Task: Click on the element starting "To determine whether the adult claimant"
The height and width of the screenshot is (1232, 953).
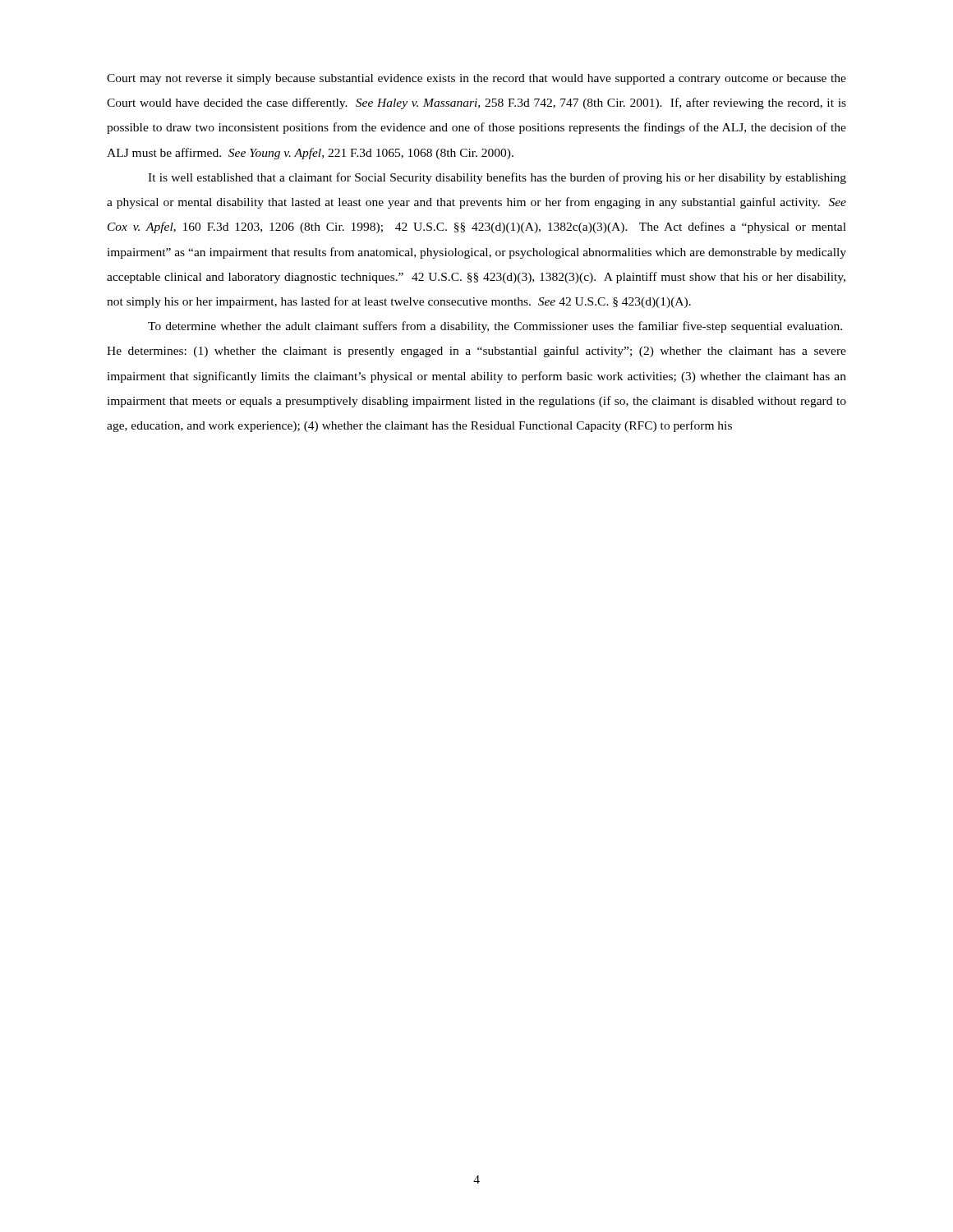Action: coord(476,375)
